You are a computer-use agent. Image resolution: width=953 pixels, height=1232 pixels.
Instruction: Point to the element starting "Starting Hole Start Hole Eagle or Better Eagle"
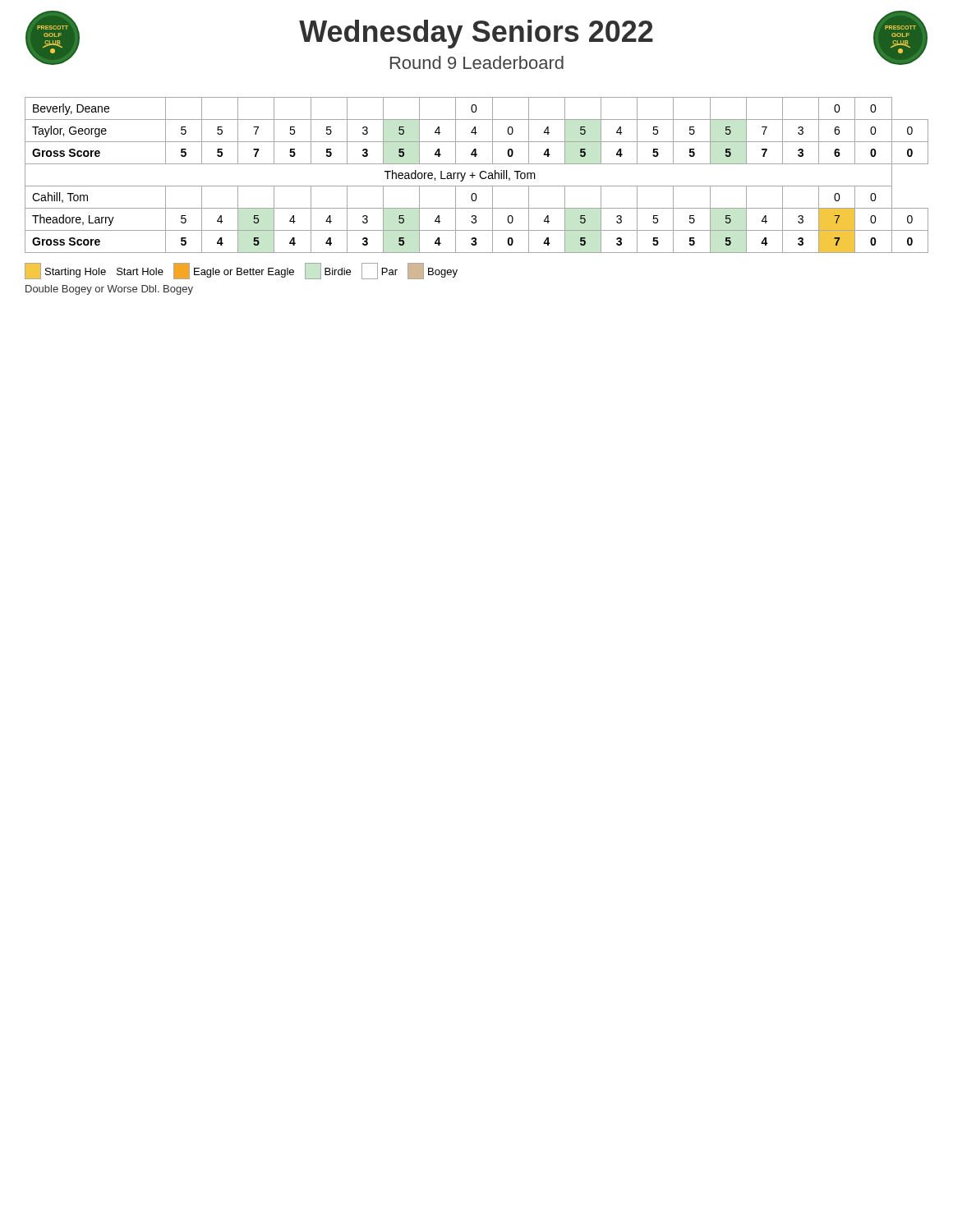[241, 271]
